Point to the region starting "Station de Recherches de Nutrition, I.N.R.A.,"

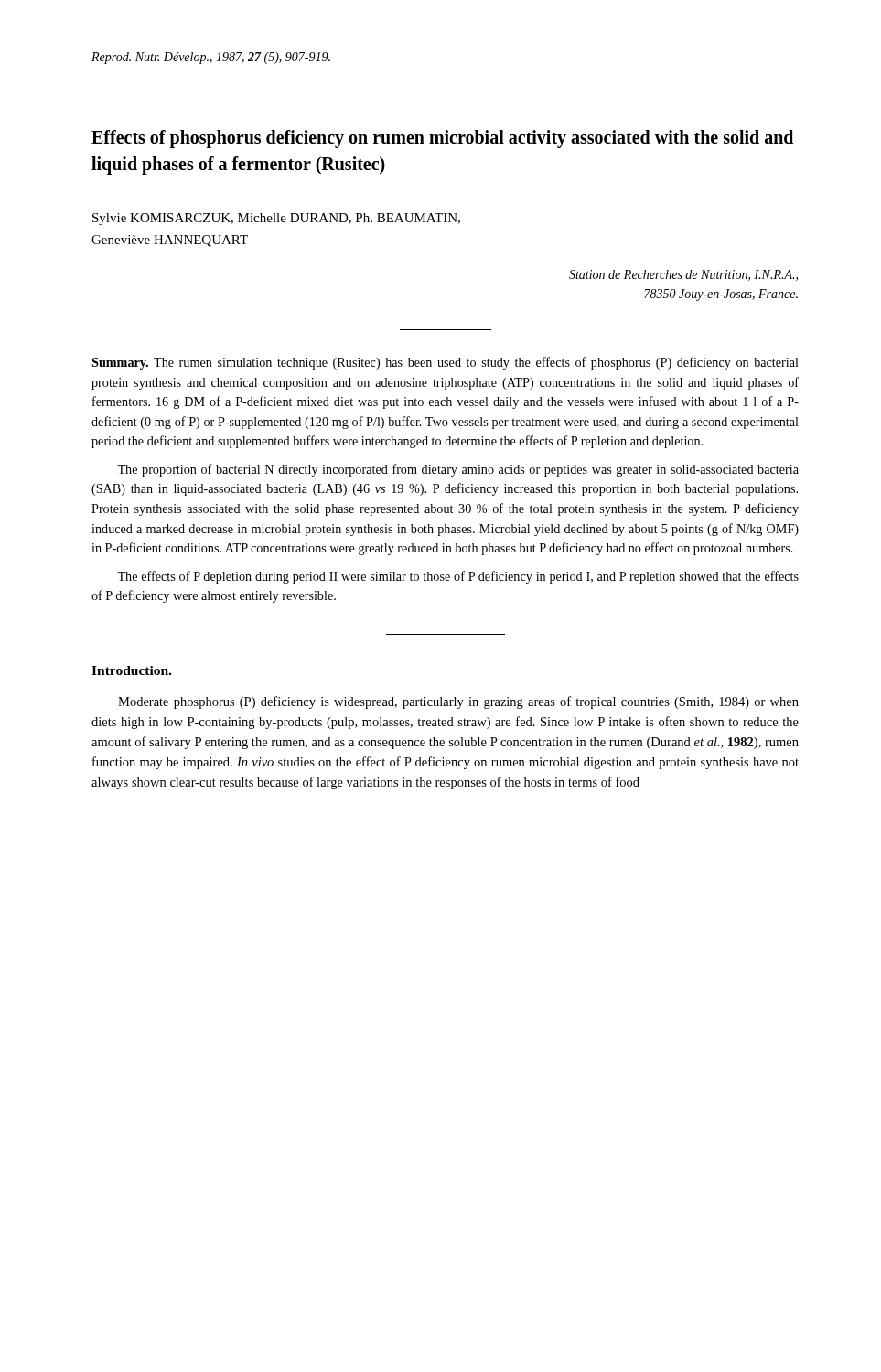coord(684,284)
